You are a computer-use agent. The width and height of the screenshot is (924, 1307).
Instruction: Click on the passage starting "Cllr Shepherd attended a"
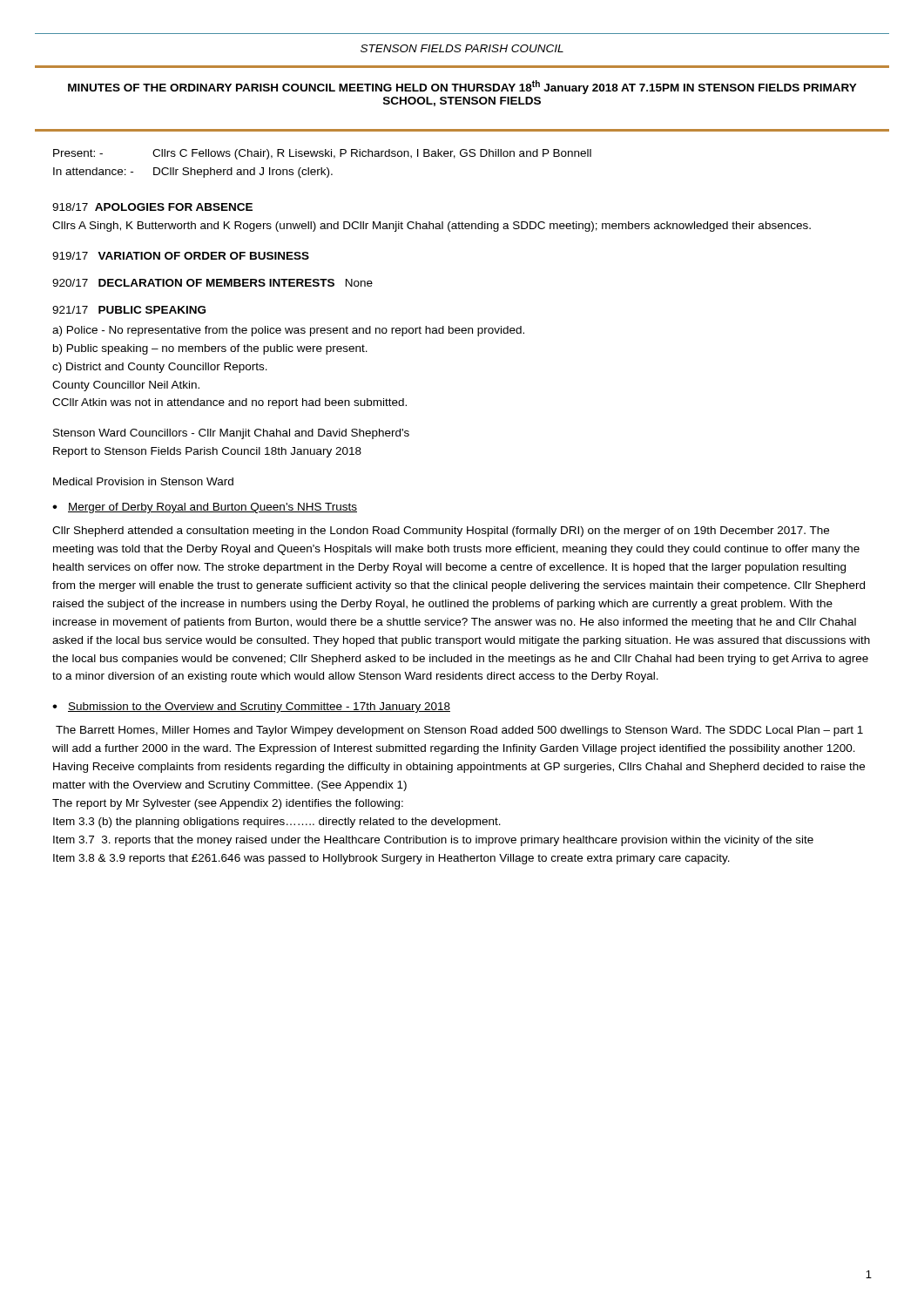point(461,603)
